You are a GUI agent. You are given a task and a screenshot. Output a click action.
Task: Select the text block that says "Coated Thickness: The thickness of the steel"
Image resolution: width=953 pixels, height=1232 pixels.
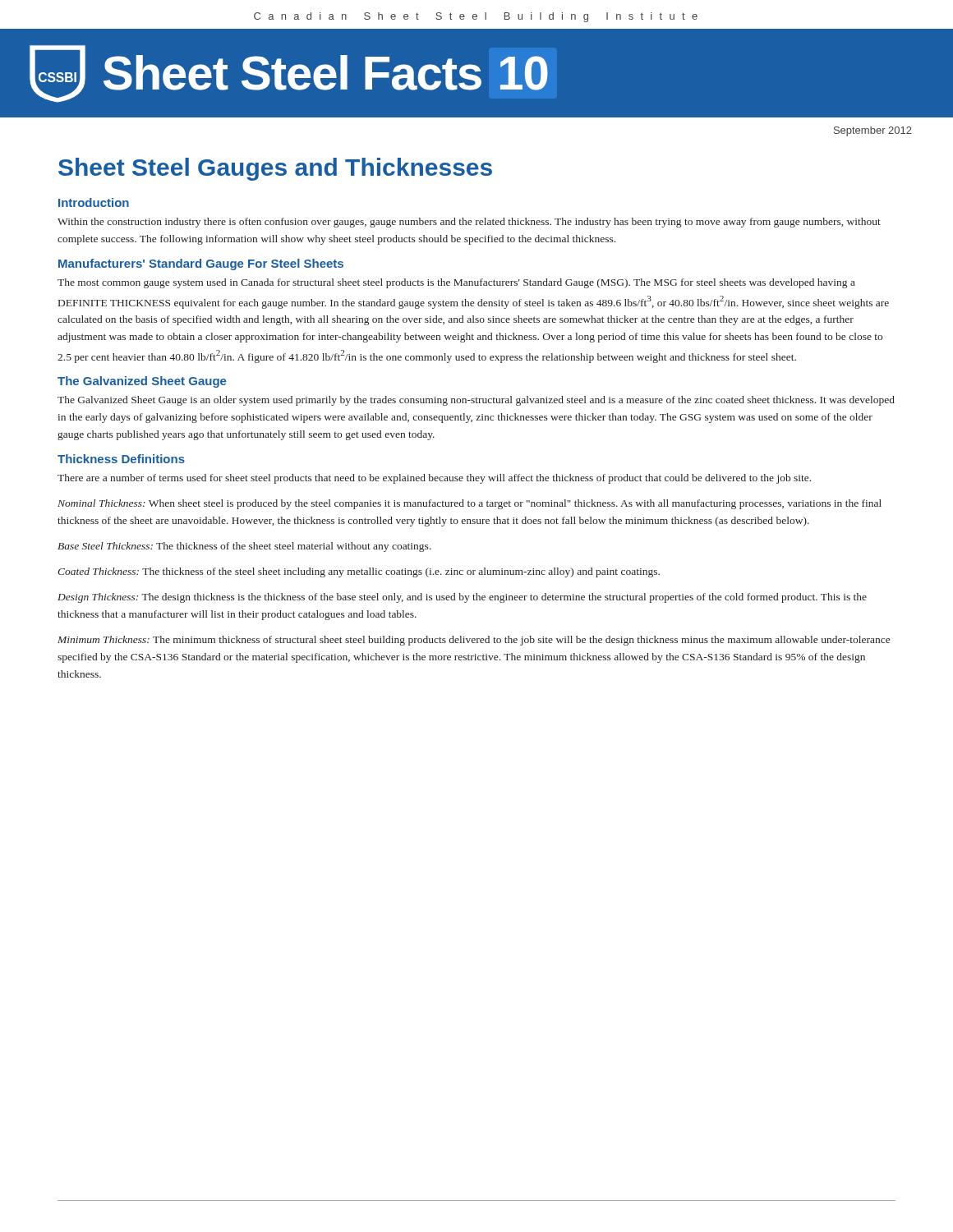(359, 571)
